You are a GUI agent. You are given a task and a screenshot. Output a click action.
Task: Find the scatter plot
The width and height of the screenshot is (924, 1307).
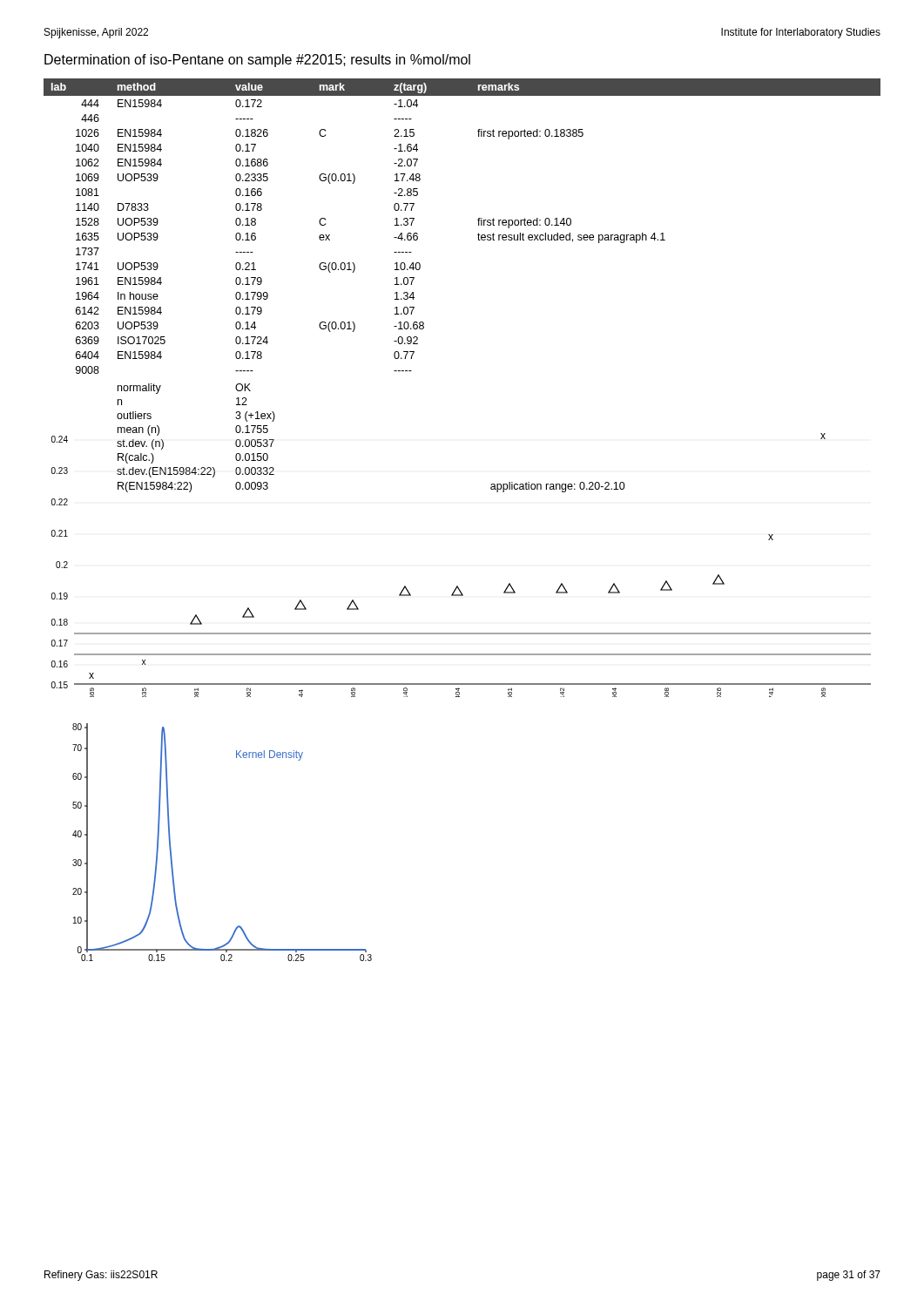pyautogui.click(x=462, y=563)
